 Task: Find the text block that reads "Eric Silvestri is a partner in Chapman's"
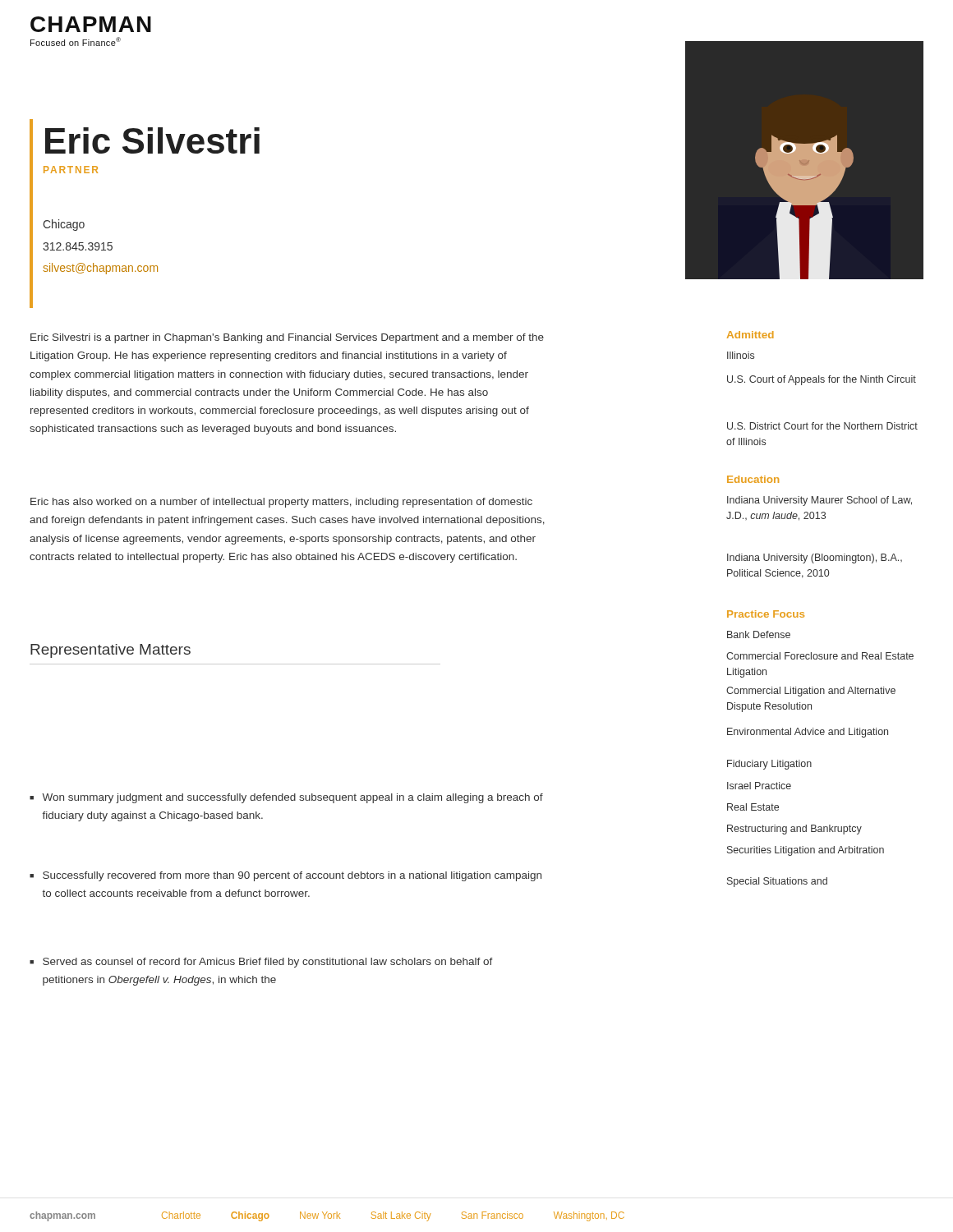[x=287, y=383]
